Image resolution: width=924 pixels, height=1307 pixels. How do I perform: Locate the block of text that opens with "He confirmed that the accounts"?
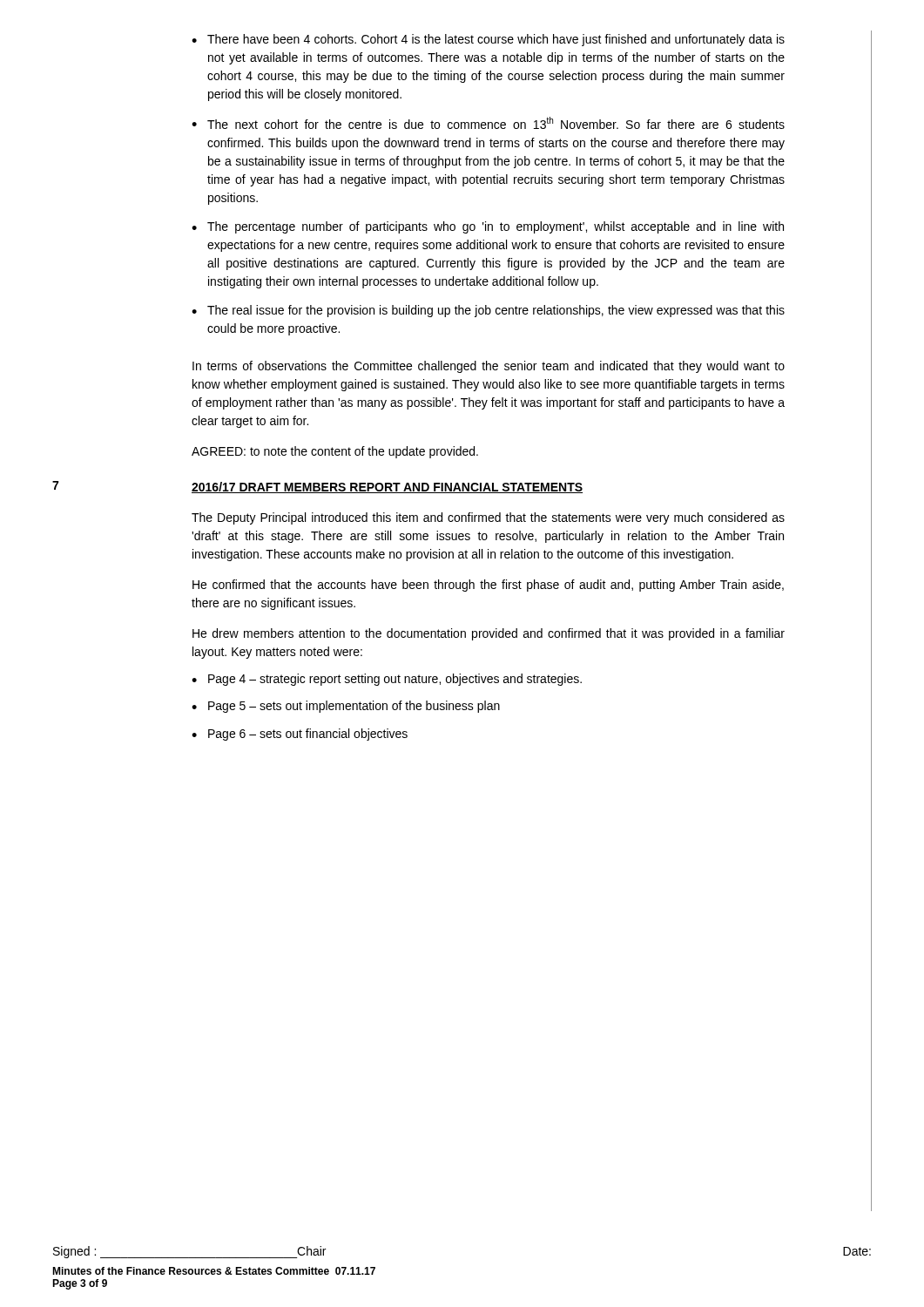tap(488, 594)
